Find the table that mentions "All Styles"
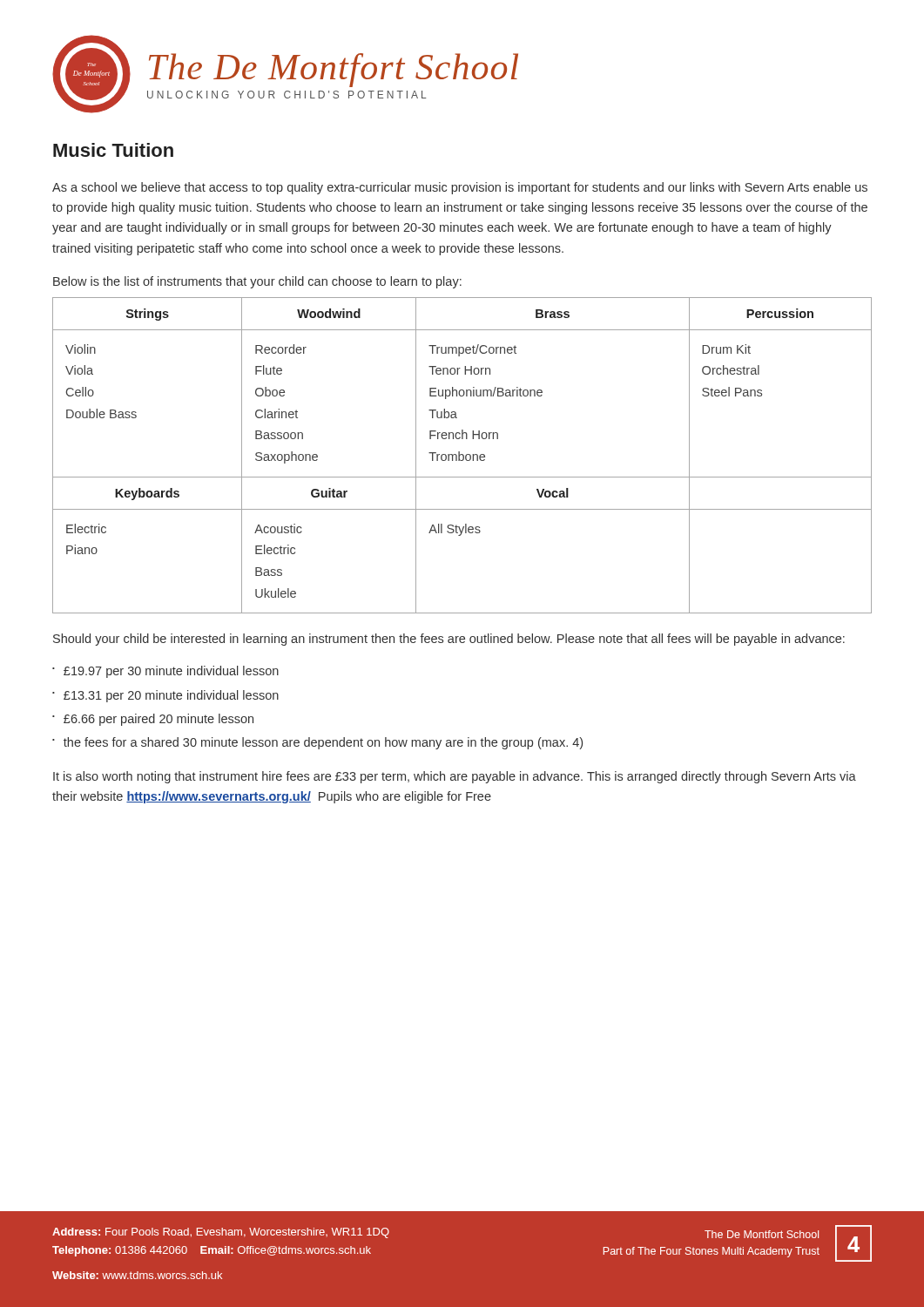Screen dimensions: 1307x924 462,455
